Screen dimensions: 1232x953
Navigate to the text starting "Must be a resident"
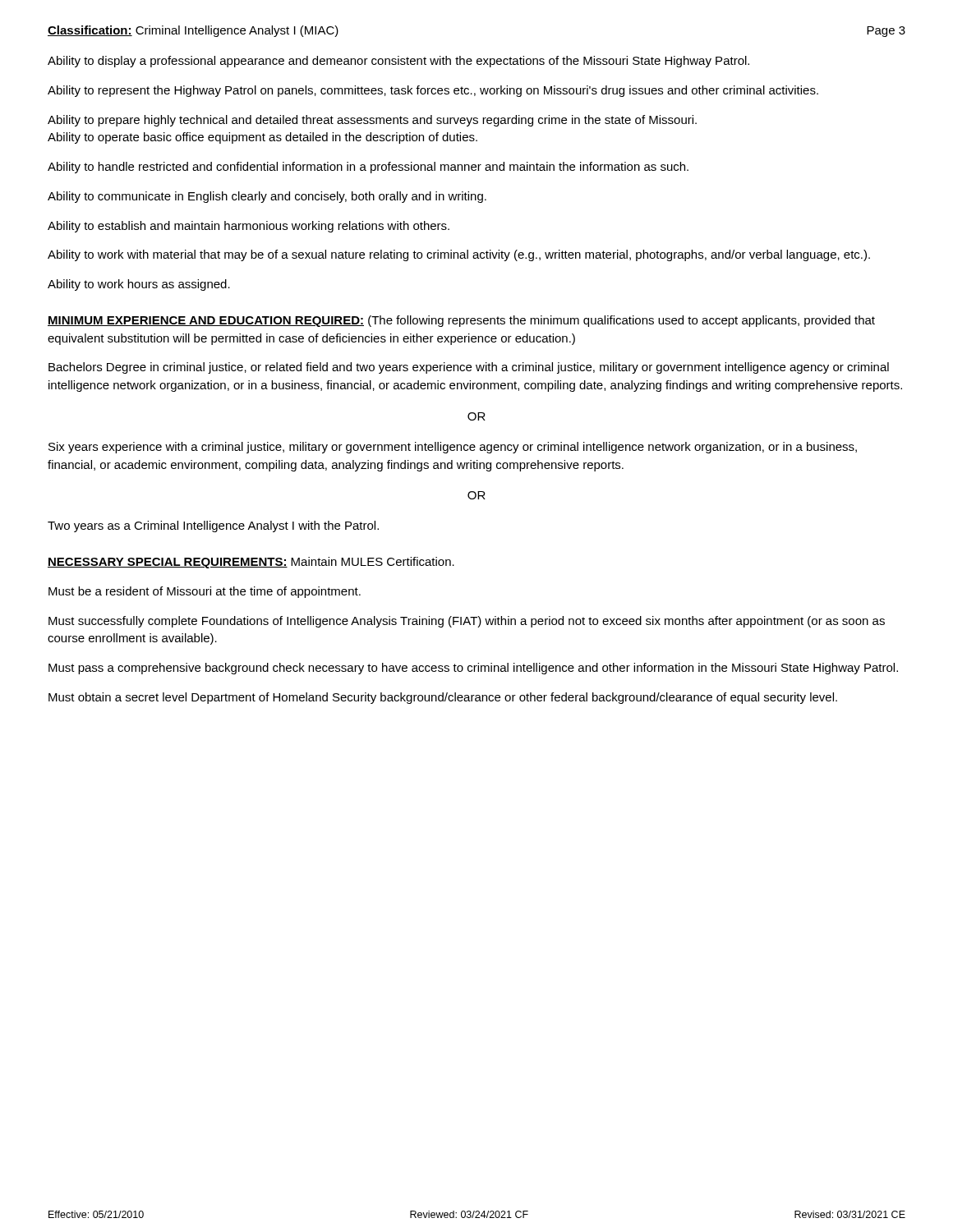(205, 591)
